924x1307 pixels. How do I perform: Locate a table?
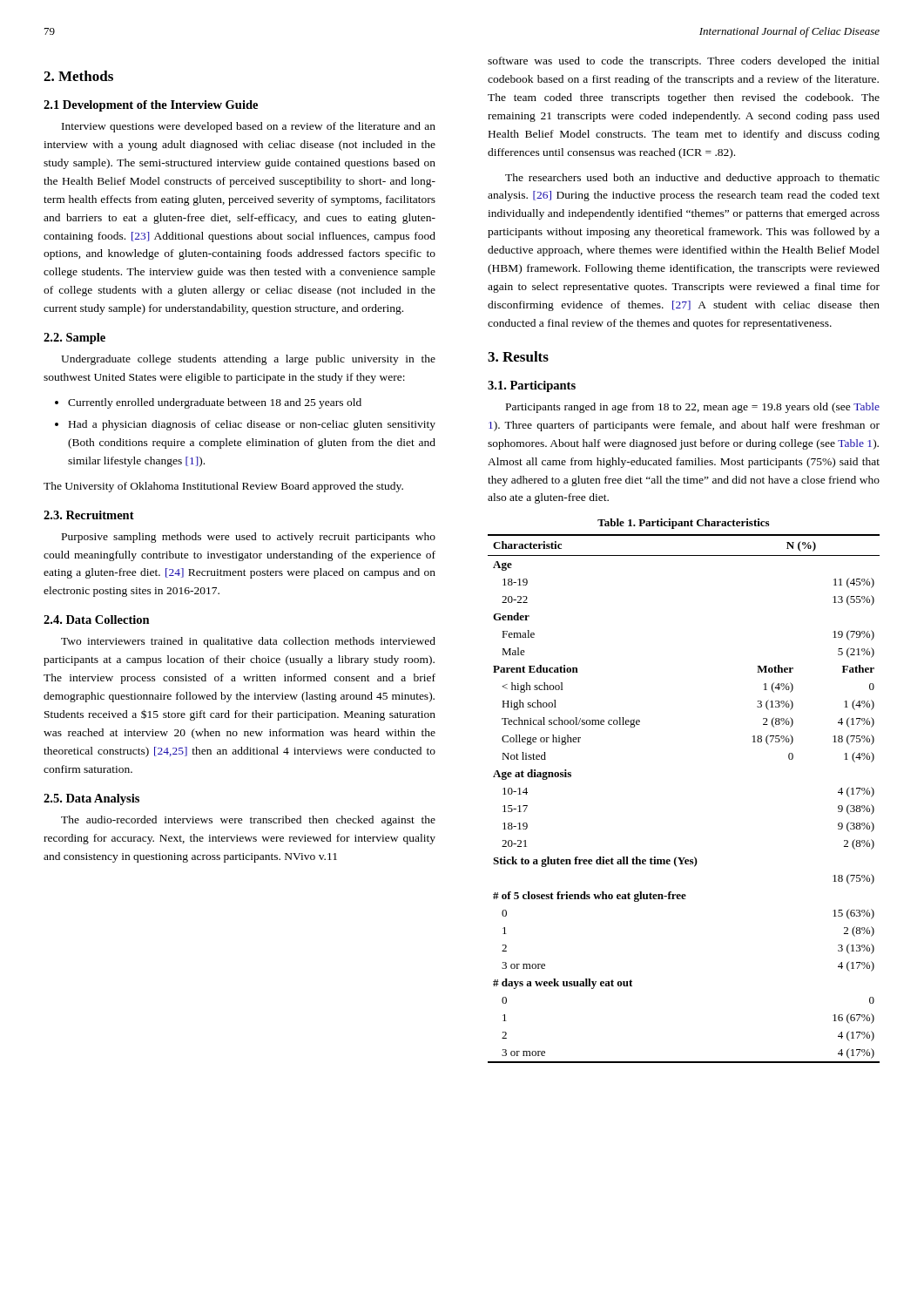684,799
